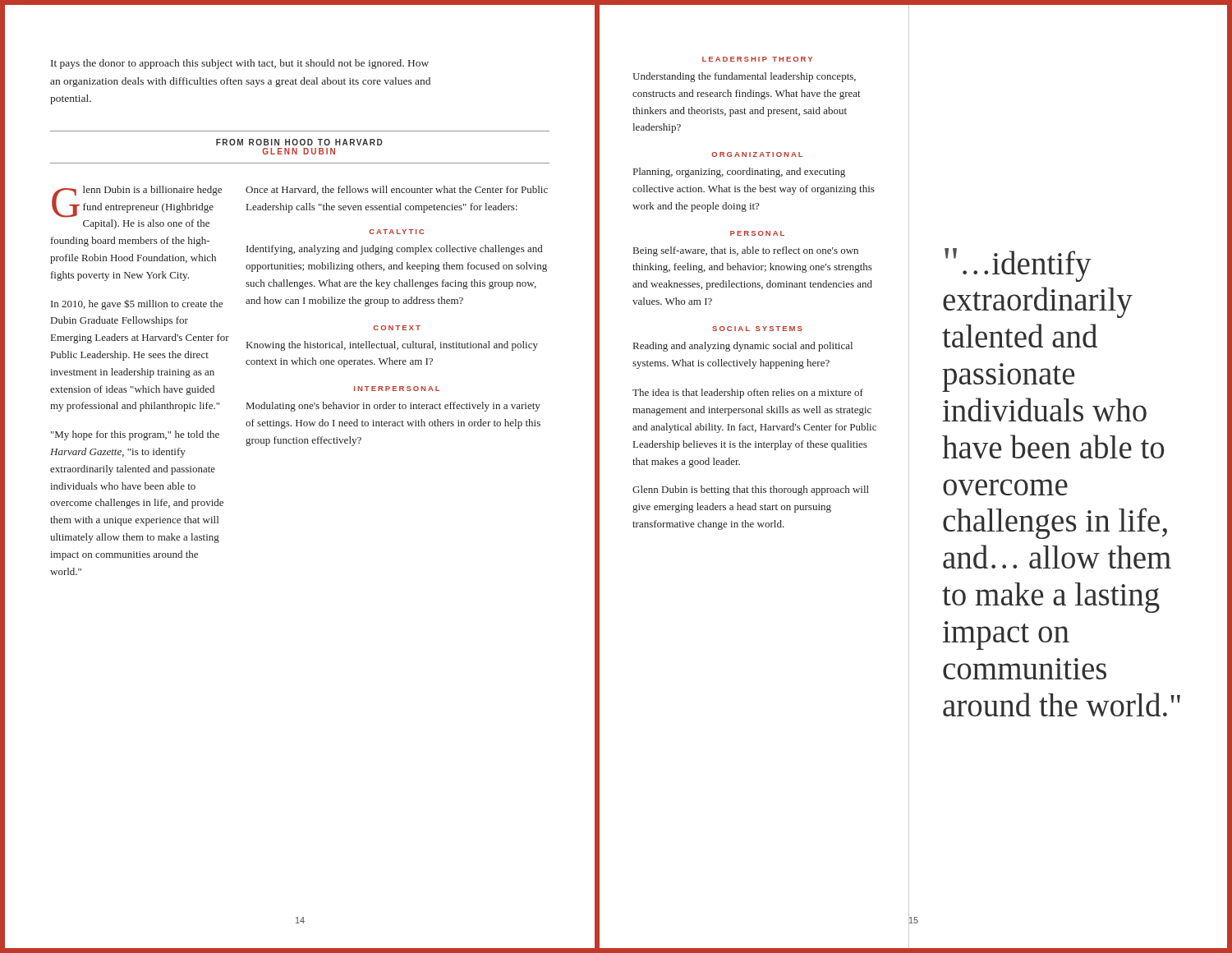Image resolution: width=1232 pixels, height=953 pixels.
Task: Point to the block beginning "Glenn Dubin is betting that this"
Action: pyautogui.click(x=751, y=507)
